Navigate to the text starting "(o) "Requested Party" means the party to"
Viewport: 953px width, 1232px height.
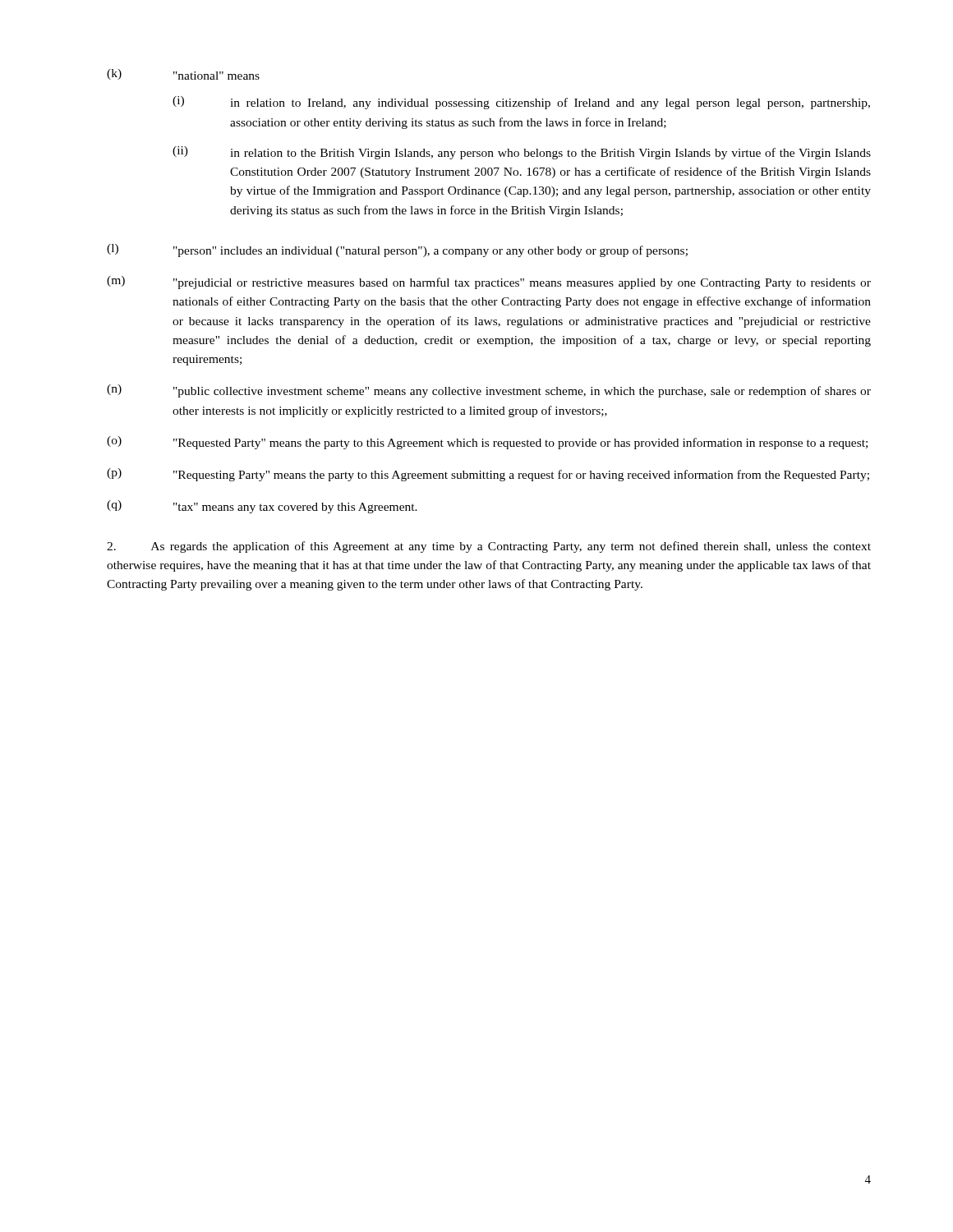[489, 442]
